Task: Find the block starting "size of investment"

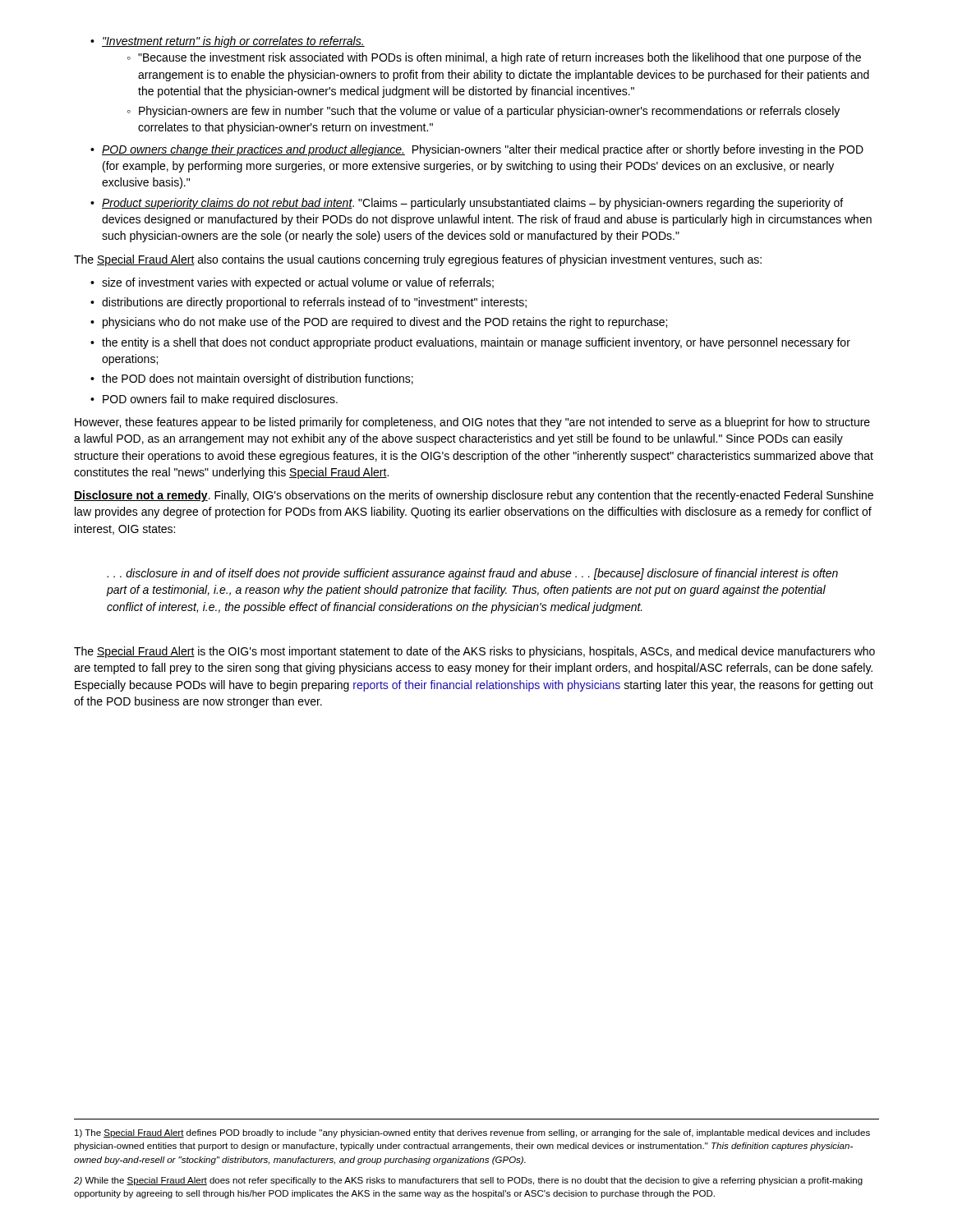Action: coord(298,282)
